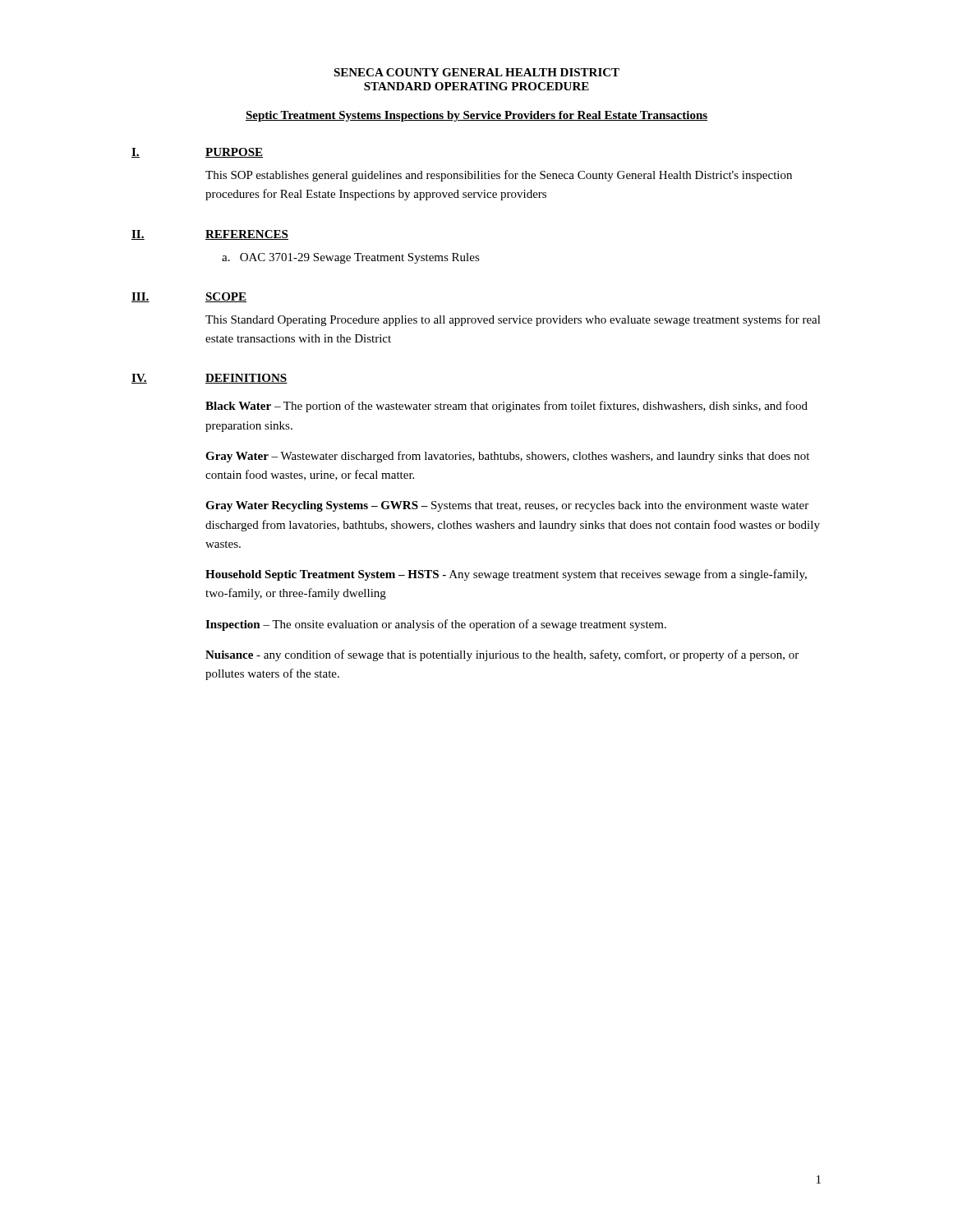The height and width of the screenshot is (1232, 953).
Task: Navigate to the text block starting "Septic Treatment Systems"
Action: pyautogui.click(x=476, y=115)
